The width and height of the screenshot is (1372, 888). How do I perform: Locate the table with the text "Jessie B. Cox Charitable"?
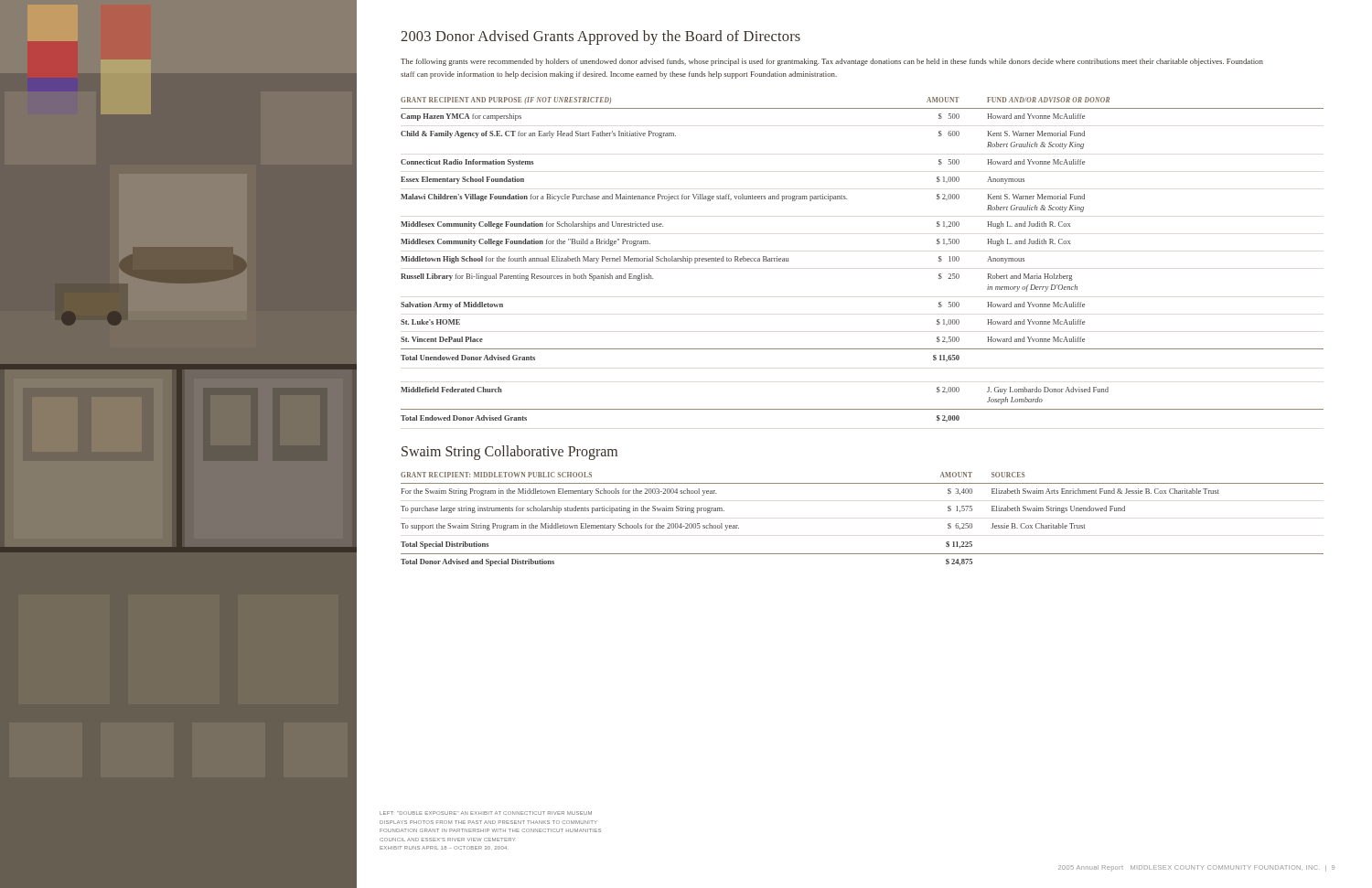862,519
